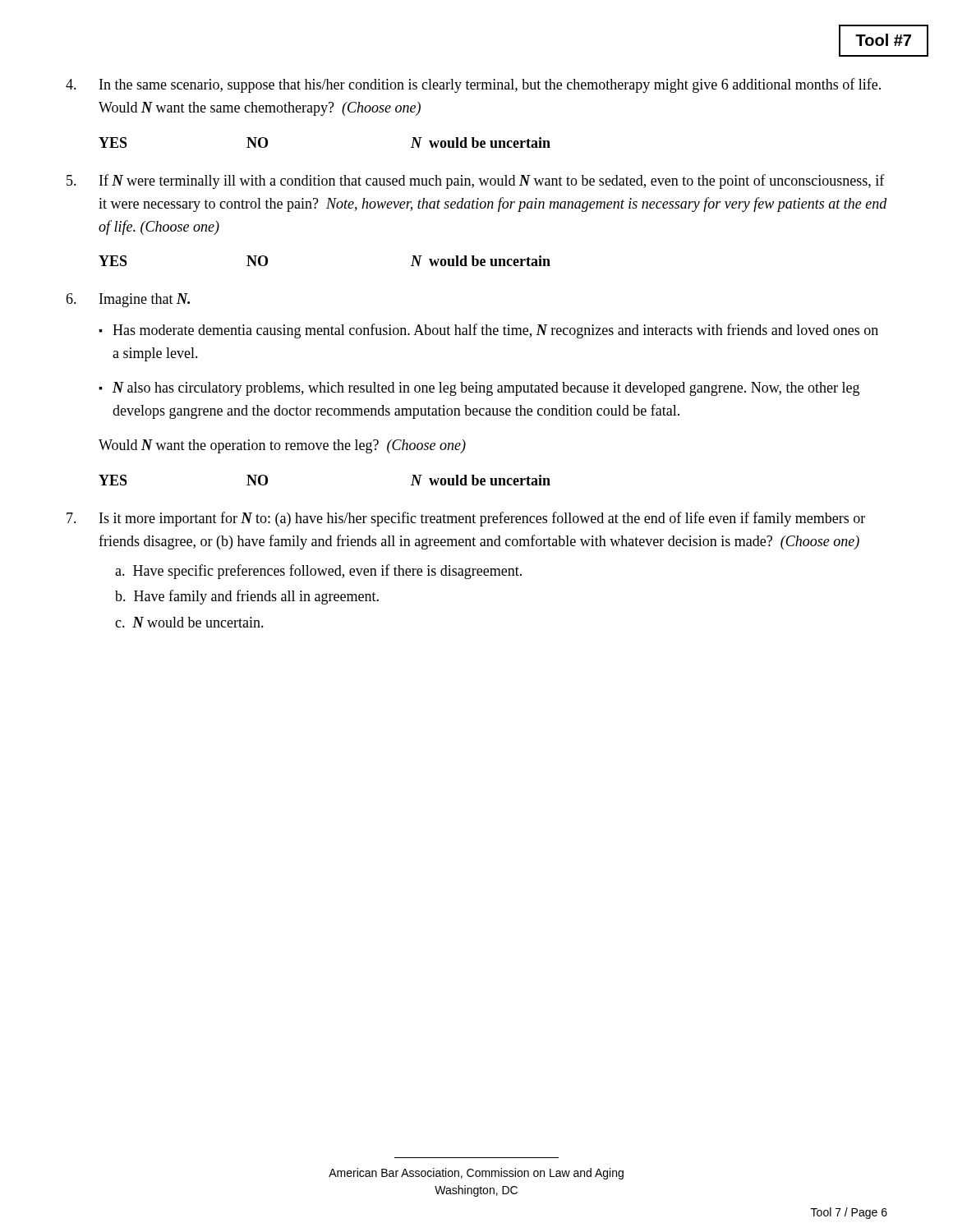Find the list item that reads "5. If N"
Image resolution: width=953 pixels, height=1232 pixels.
coord(476,204)
